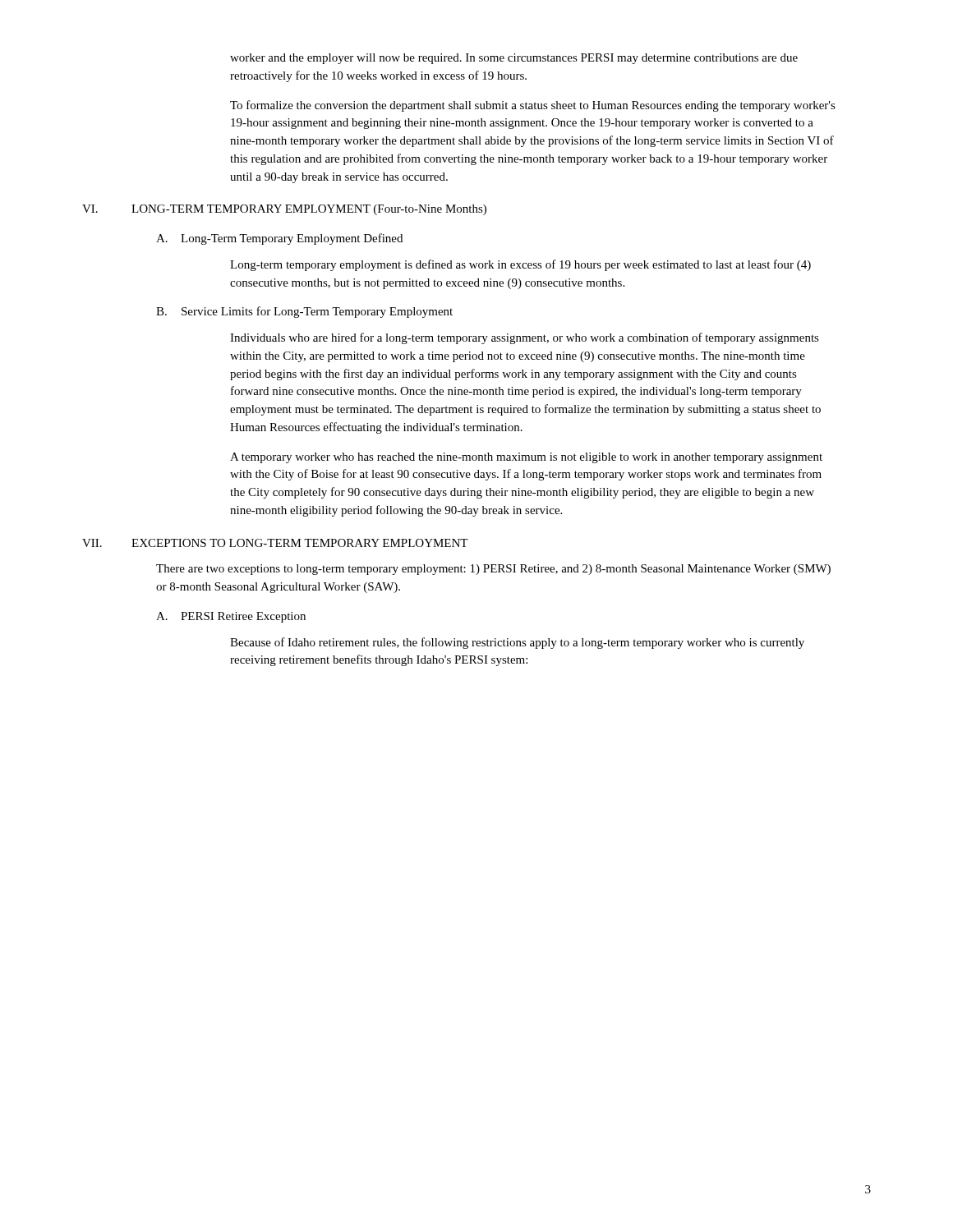The width and height of the screenshot is (953, 1232).
Task: Select the element starting "Because of Idaho retirement rules, the following restrictions"
Action: [x=534, y=651]
